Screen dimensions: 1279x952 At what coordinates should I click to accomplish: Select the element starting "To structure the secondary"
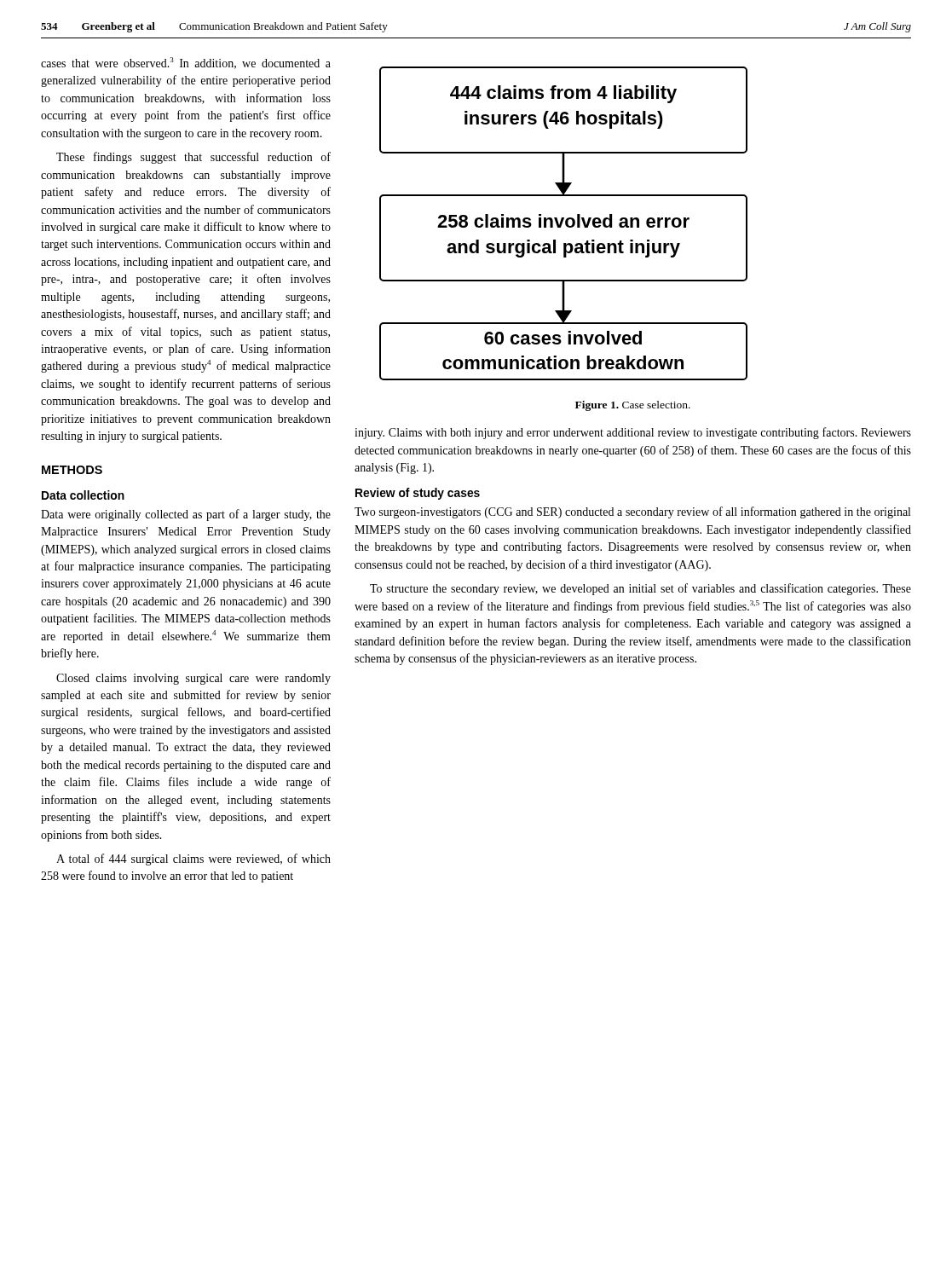(x=633, y=624)
